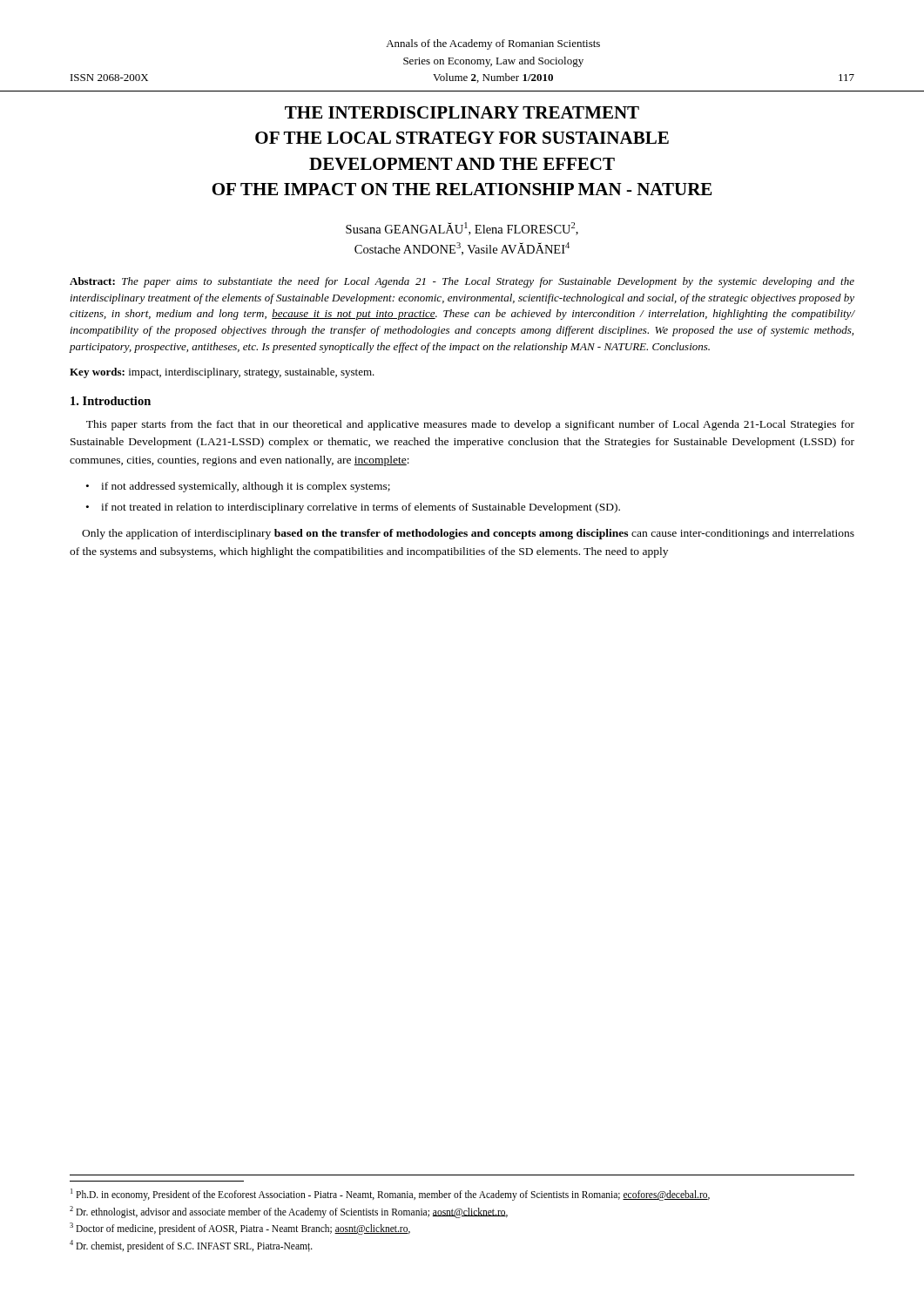Point to the block beginning "Key words: impact, interdisciplinary,"

pos(222,372)
